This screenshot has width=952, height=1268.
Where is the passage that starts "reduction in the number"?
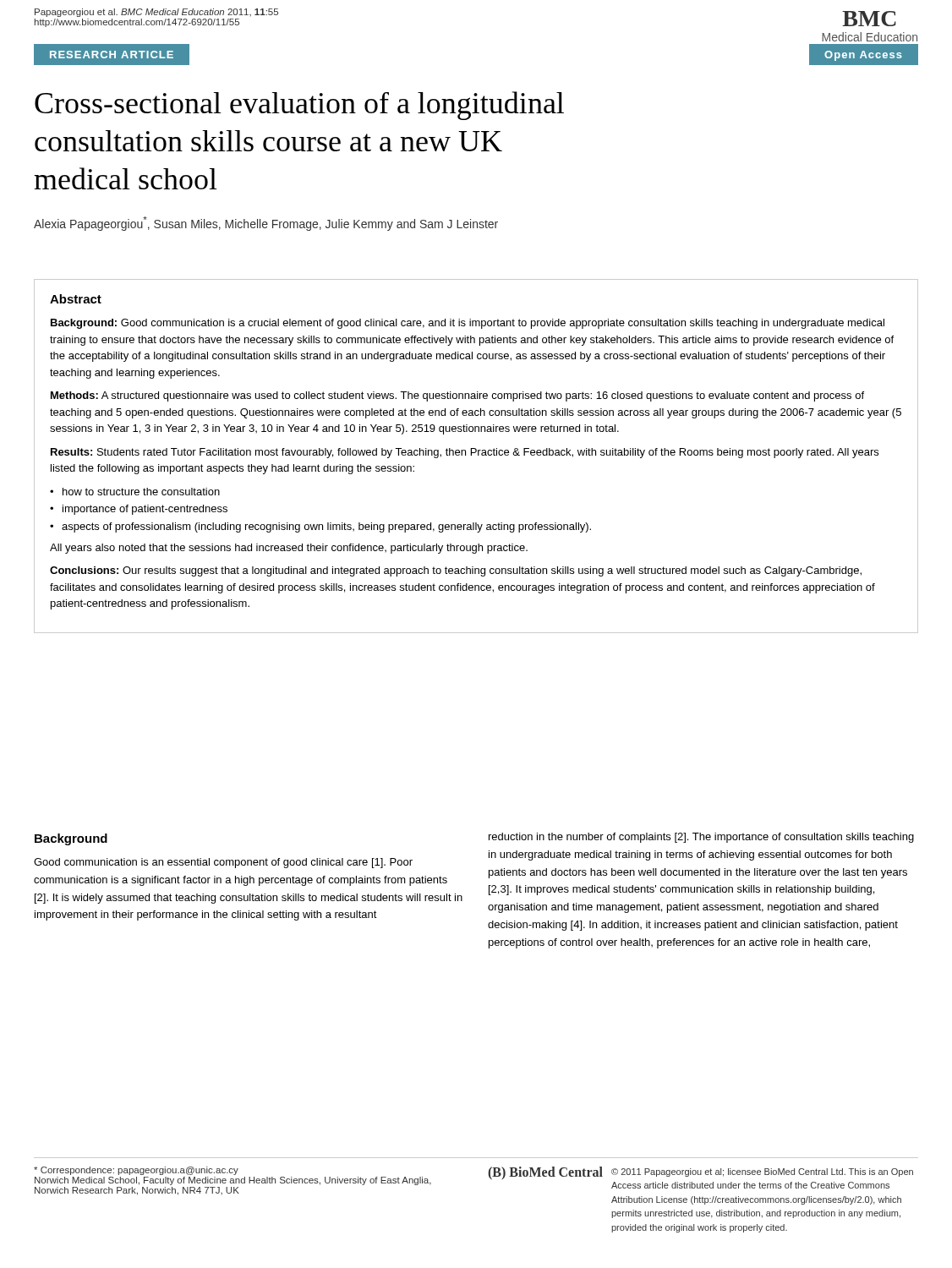(x=701, y=889)
